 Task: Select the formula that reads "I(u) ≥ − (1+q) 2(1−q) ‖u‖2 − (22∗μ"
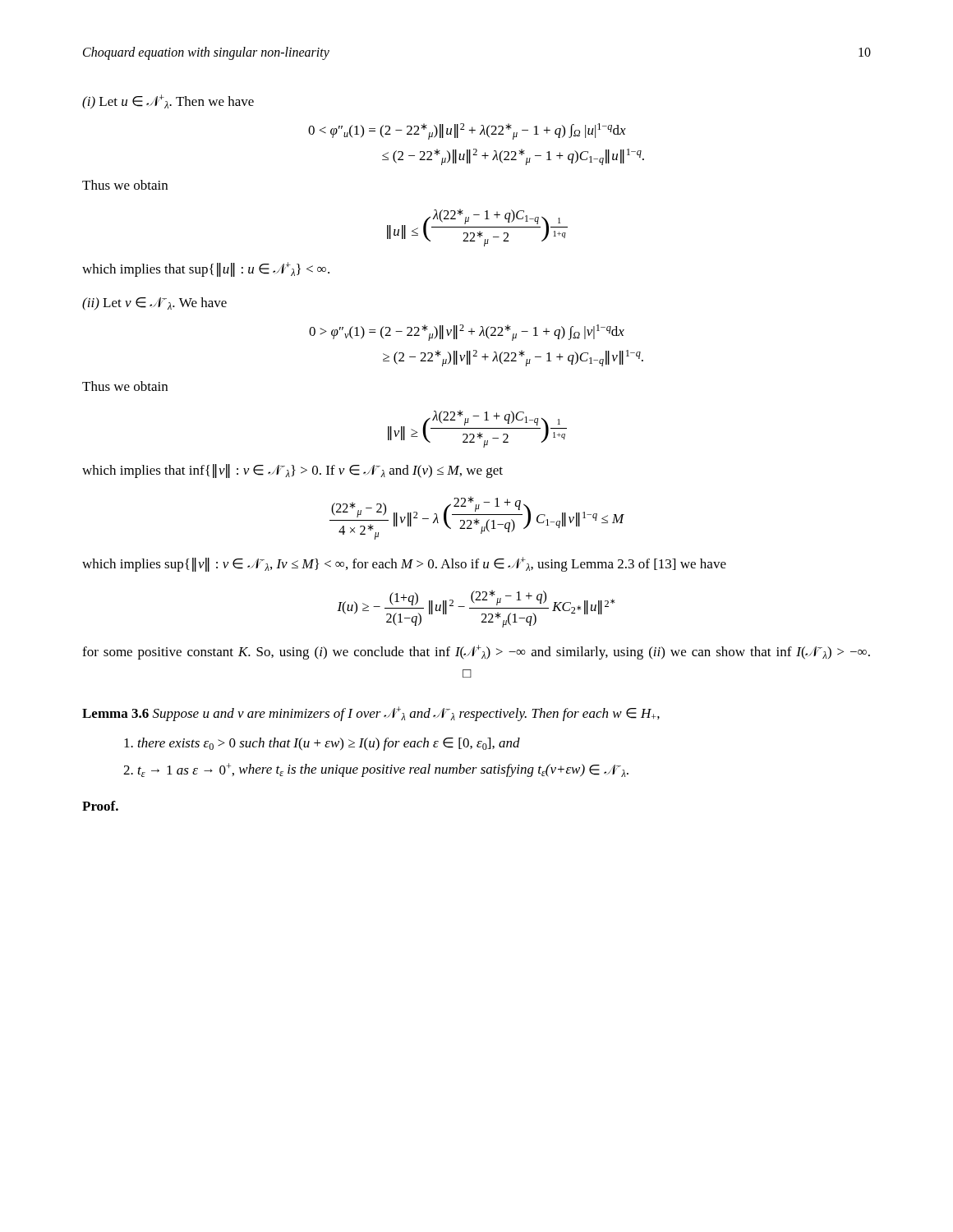[x=476, y=608]
